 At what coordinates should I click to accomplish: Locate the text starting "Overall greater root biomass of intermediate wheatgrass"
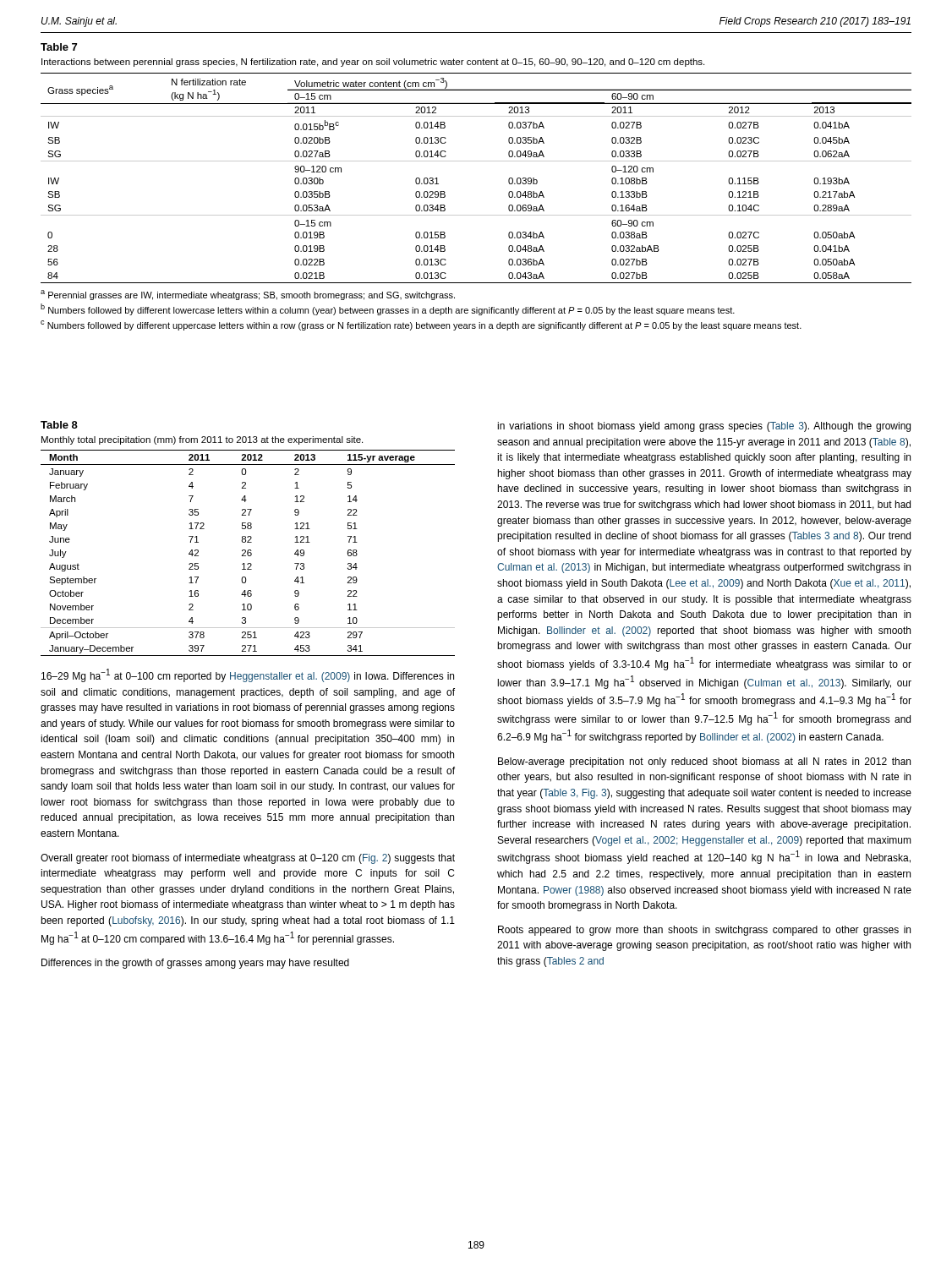coord(248,898)
